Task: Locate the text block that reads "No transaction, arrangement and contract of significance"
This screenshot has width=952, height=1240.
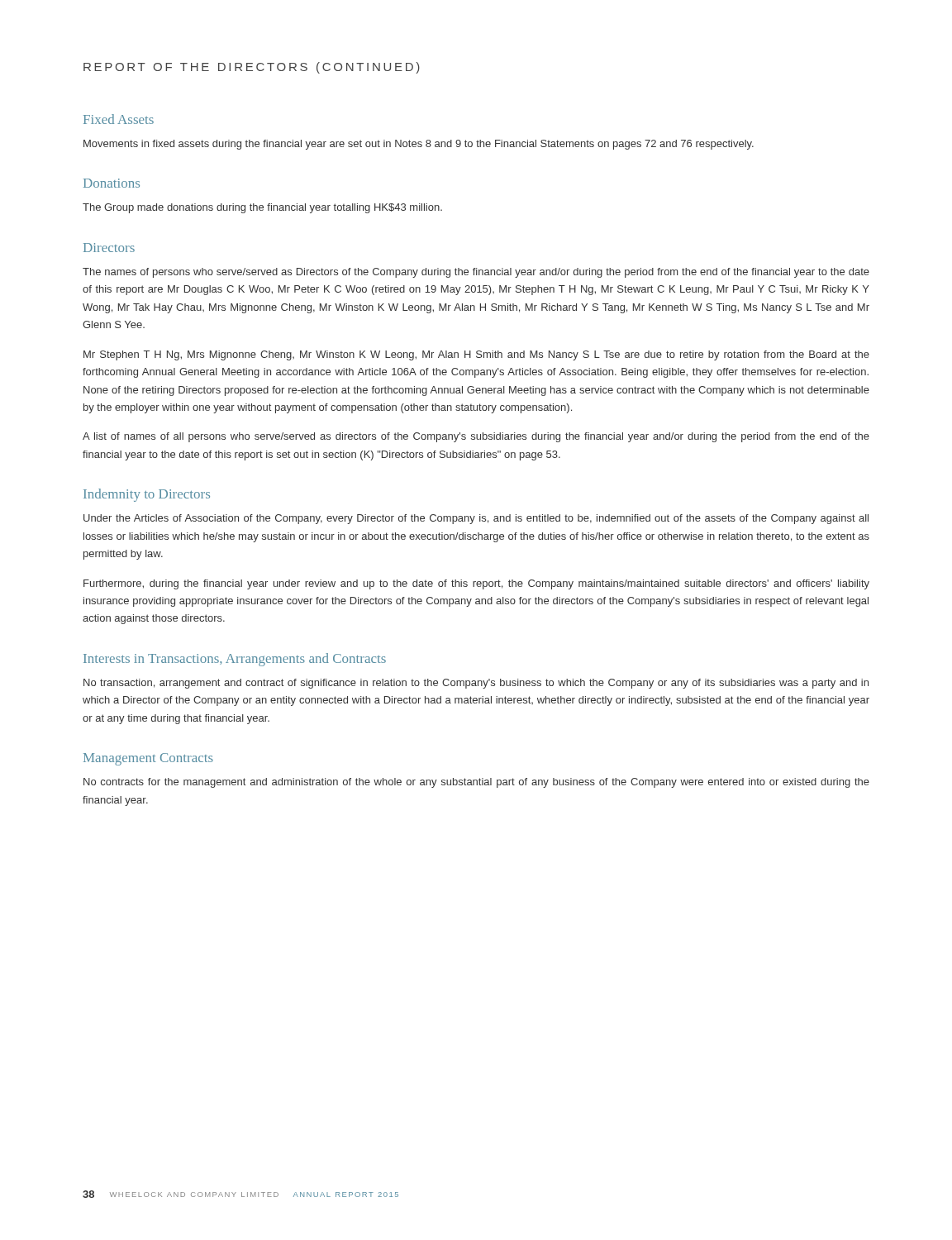Action: pos(476,700)
